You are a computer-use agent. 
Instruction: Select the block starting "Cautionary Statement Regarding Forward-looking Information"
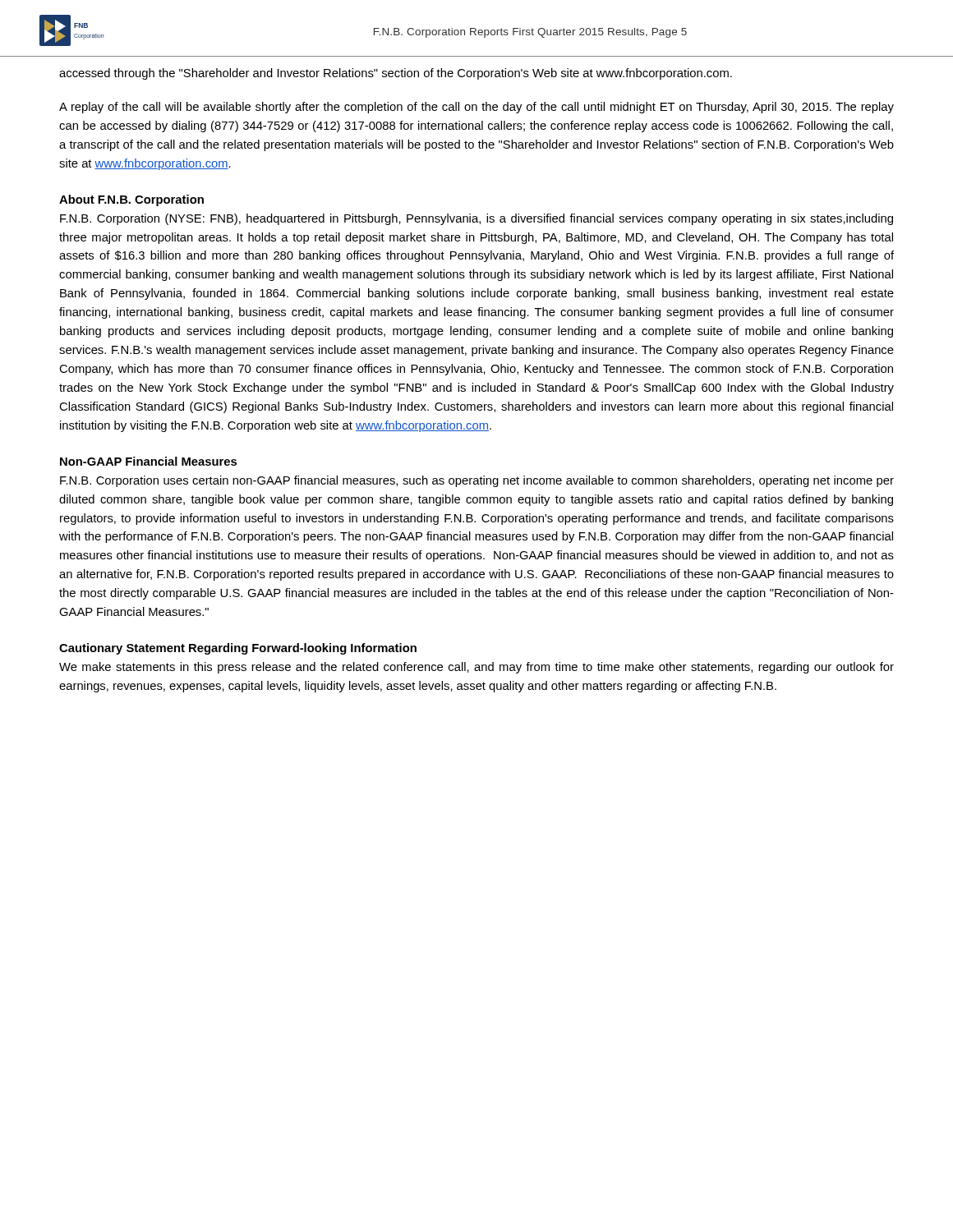(x=238, y=648)
